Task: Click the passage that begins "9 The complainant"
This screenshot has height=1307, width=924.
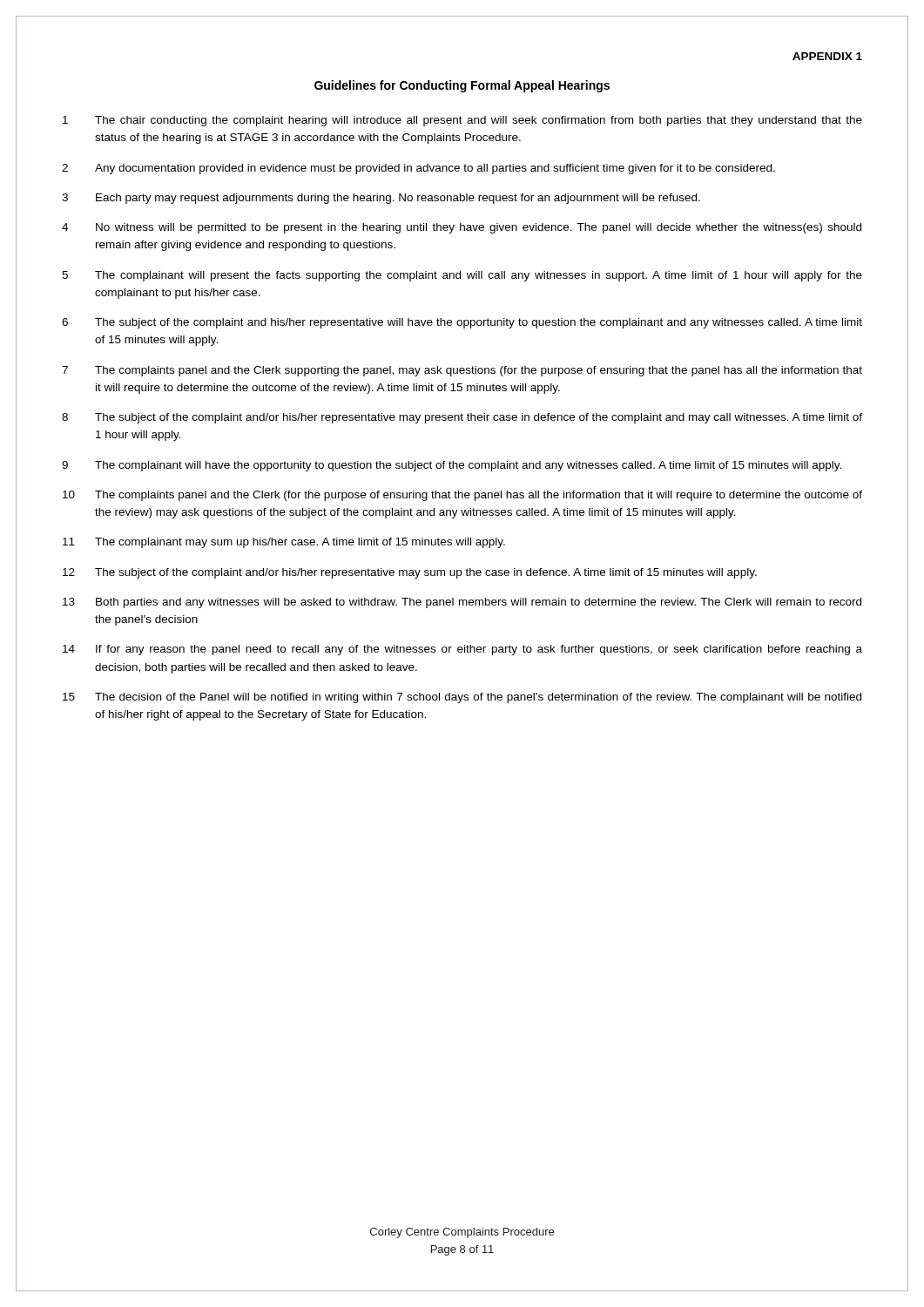Action: tap(462, 465)
